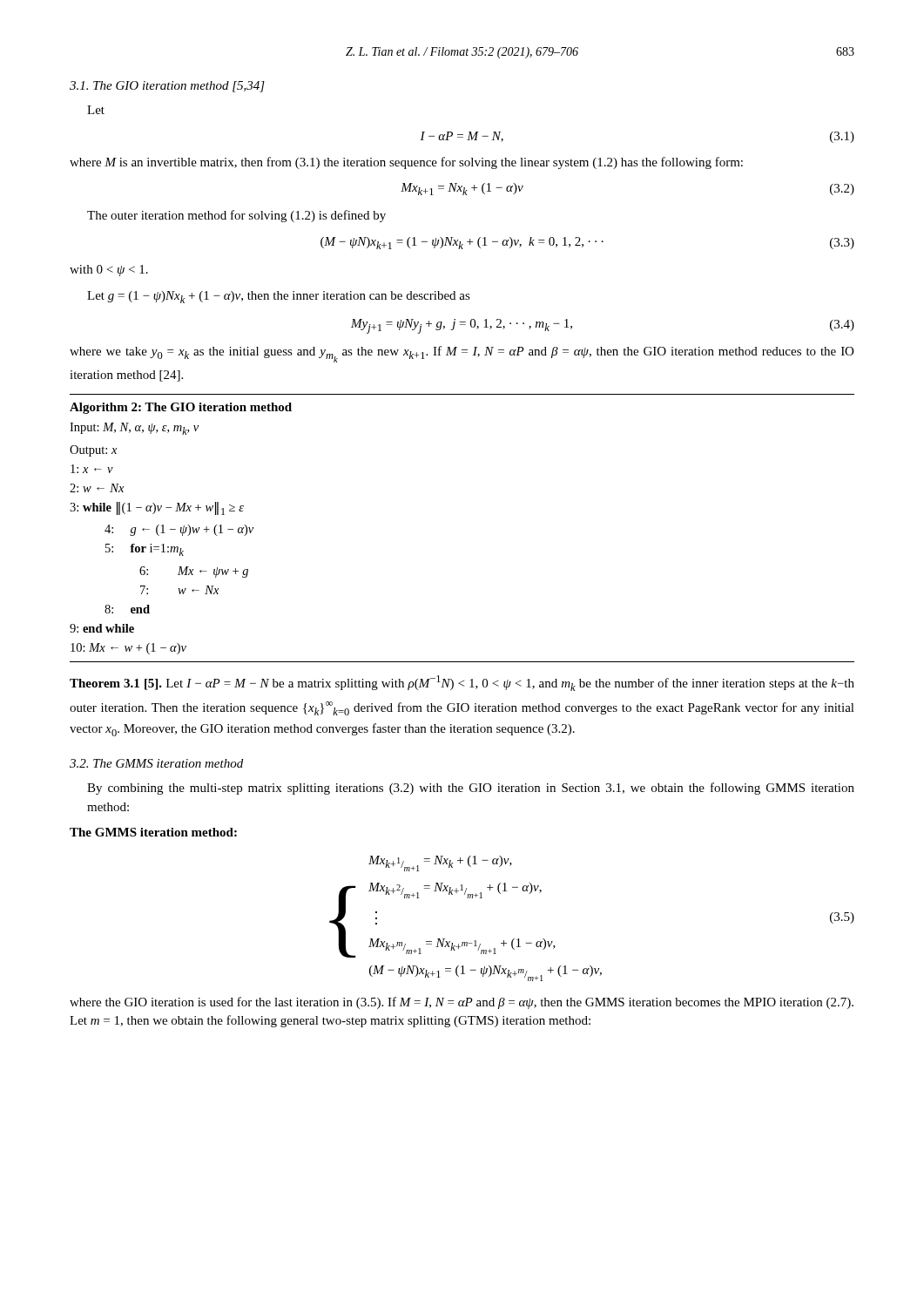Locate the block of text that opens with "Let g ="
924x1307 pixels.
(279, 297)
